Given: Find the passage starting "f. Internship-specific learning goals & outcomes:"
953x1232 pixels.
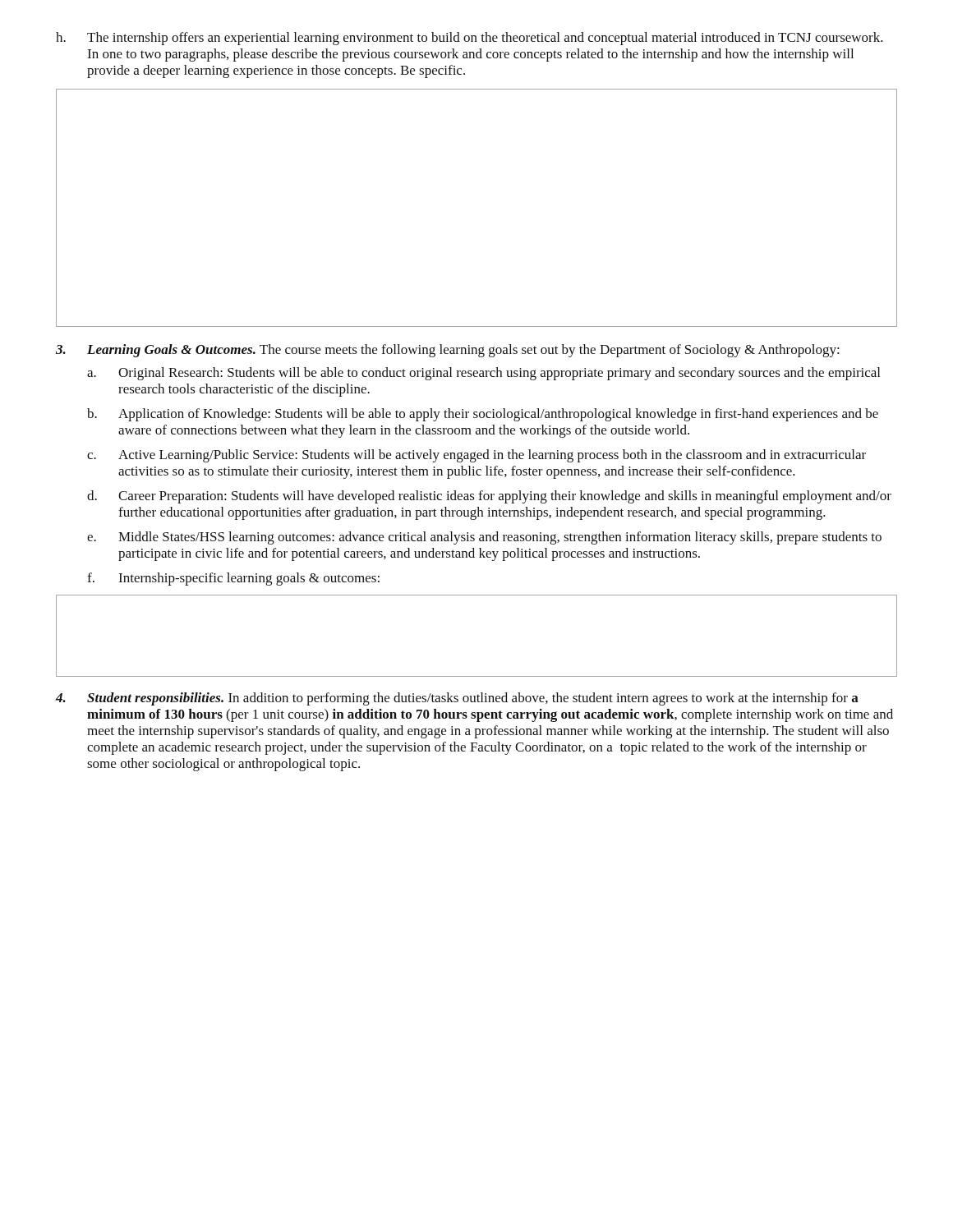Looking at the screenshot, I should [233, 579].
